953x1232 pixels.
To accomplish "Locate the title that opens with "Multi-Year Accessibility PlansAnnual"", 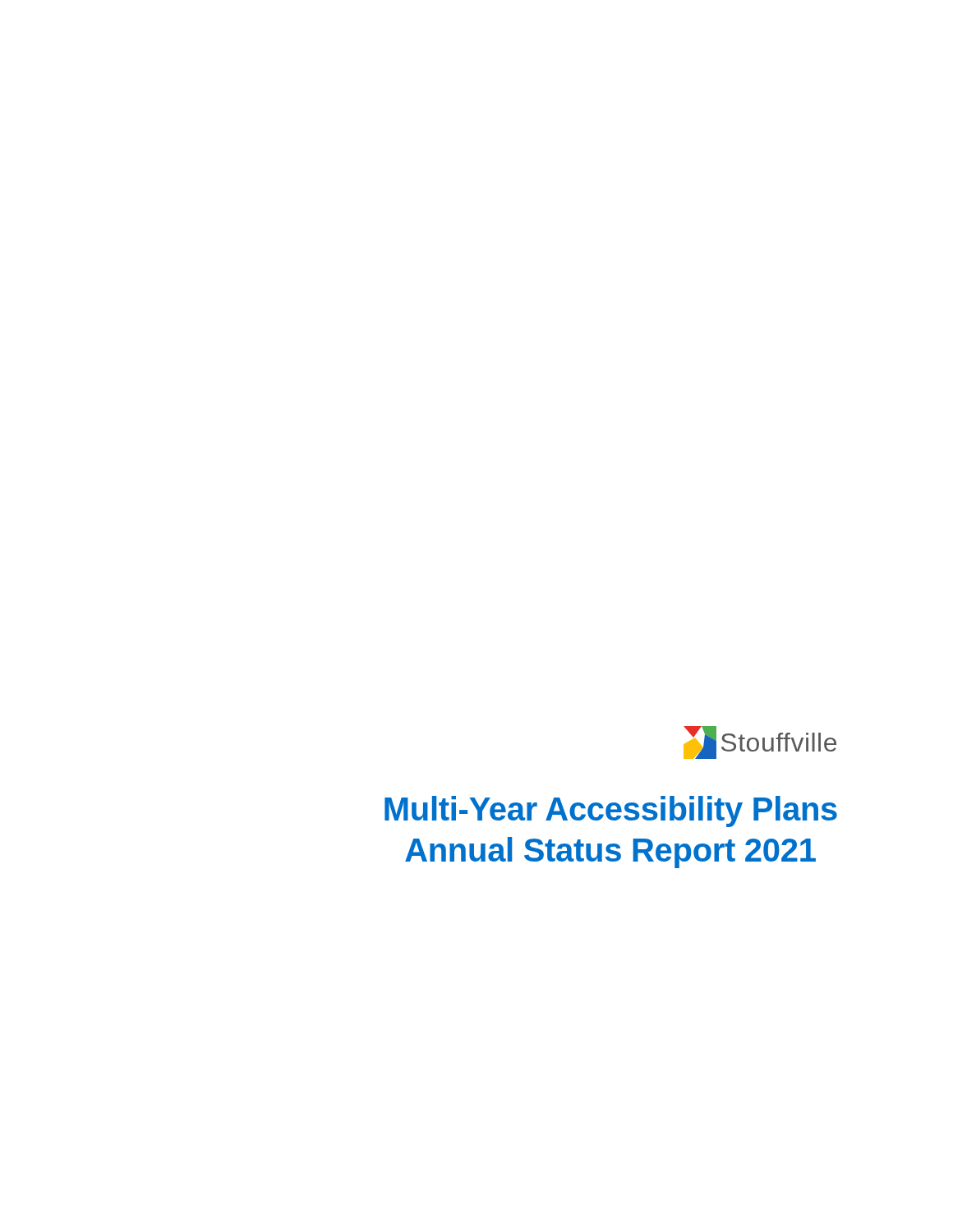I will tap(610, 830).
